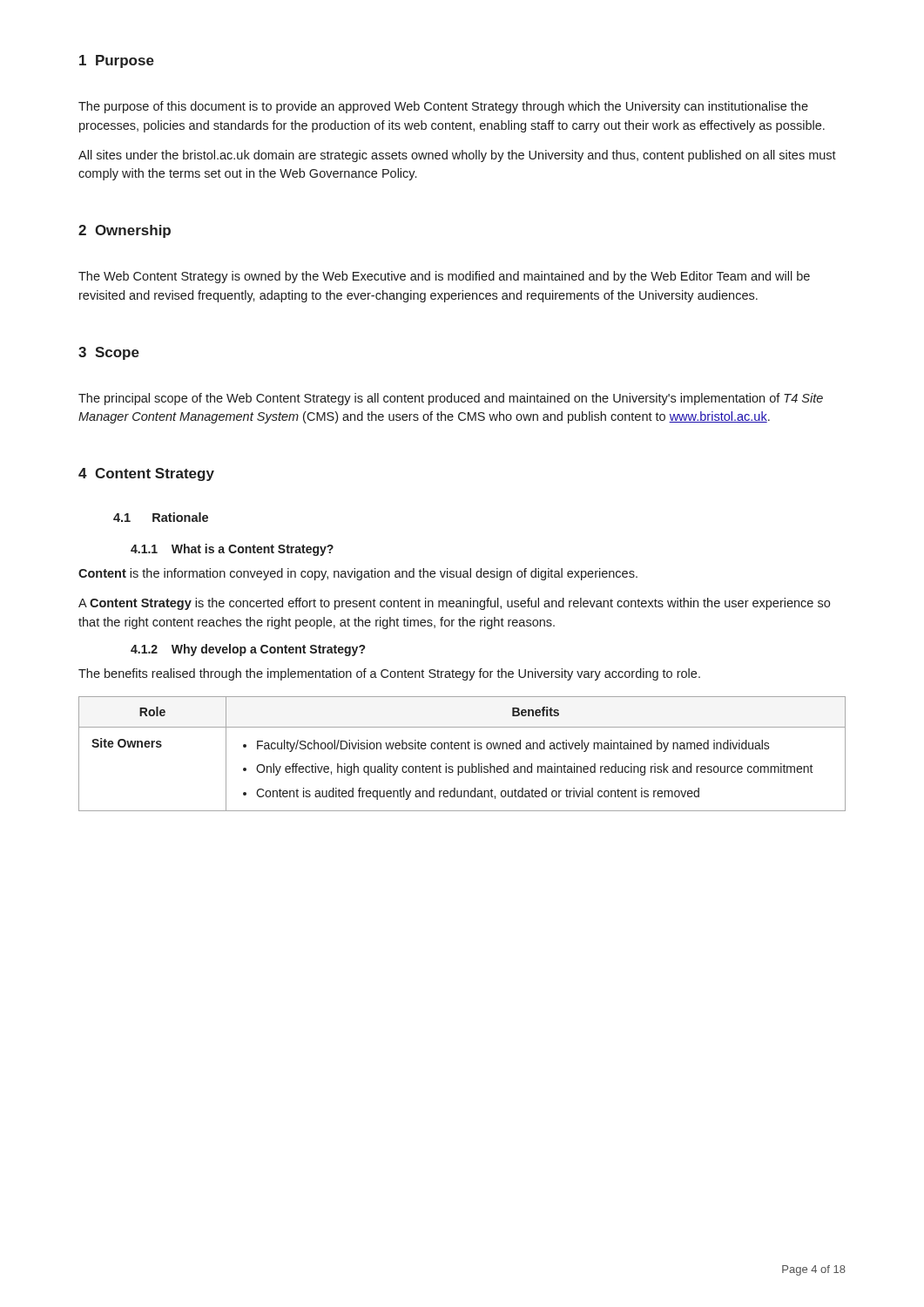Click where it says "4.1.2 Why develop a Content Strategy?"
Image resolution: width=924 pixels, height=1307 pixels.
click(248, 650)
